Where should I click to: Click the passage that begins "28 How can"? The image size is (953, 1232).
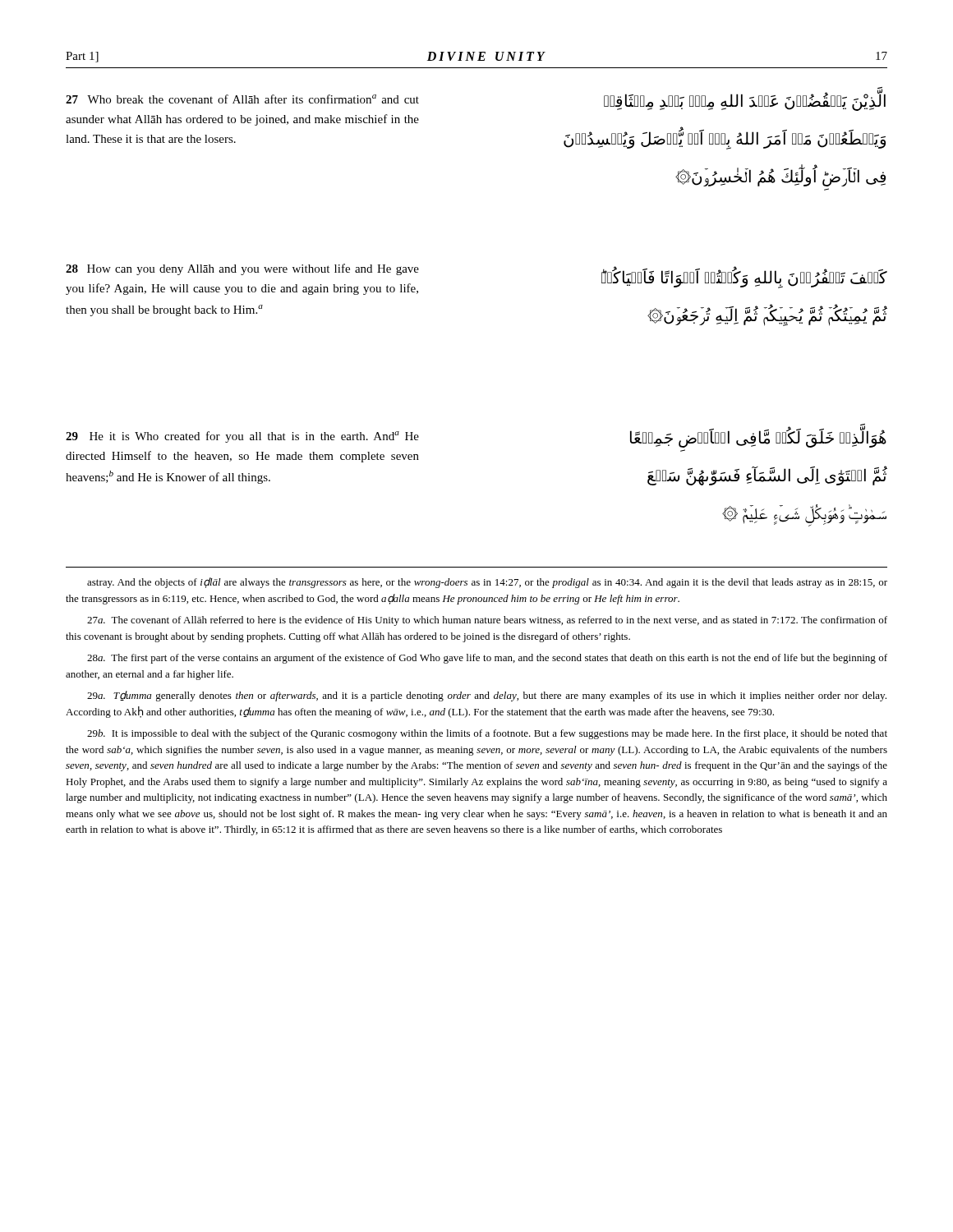[x=242, y=289]
